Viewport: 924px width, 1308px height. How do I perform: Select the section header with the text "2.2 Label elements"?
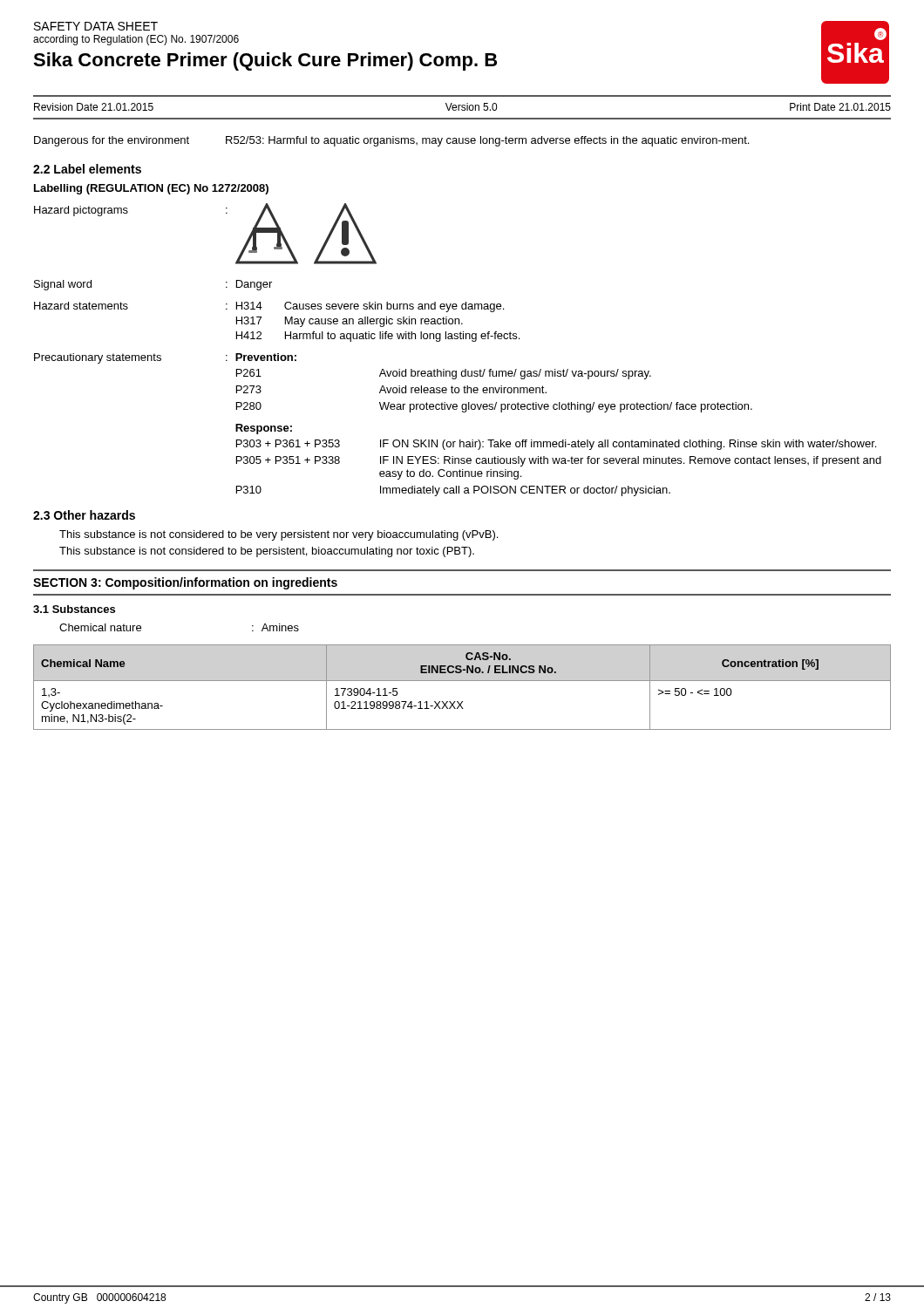point(87,169)
